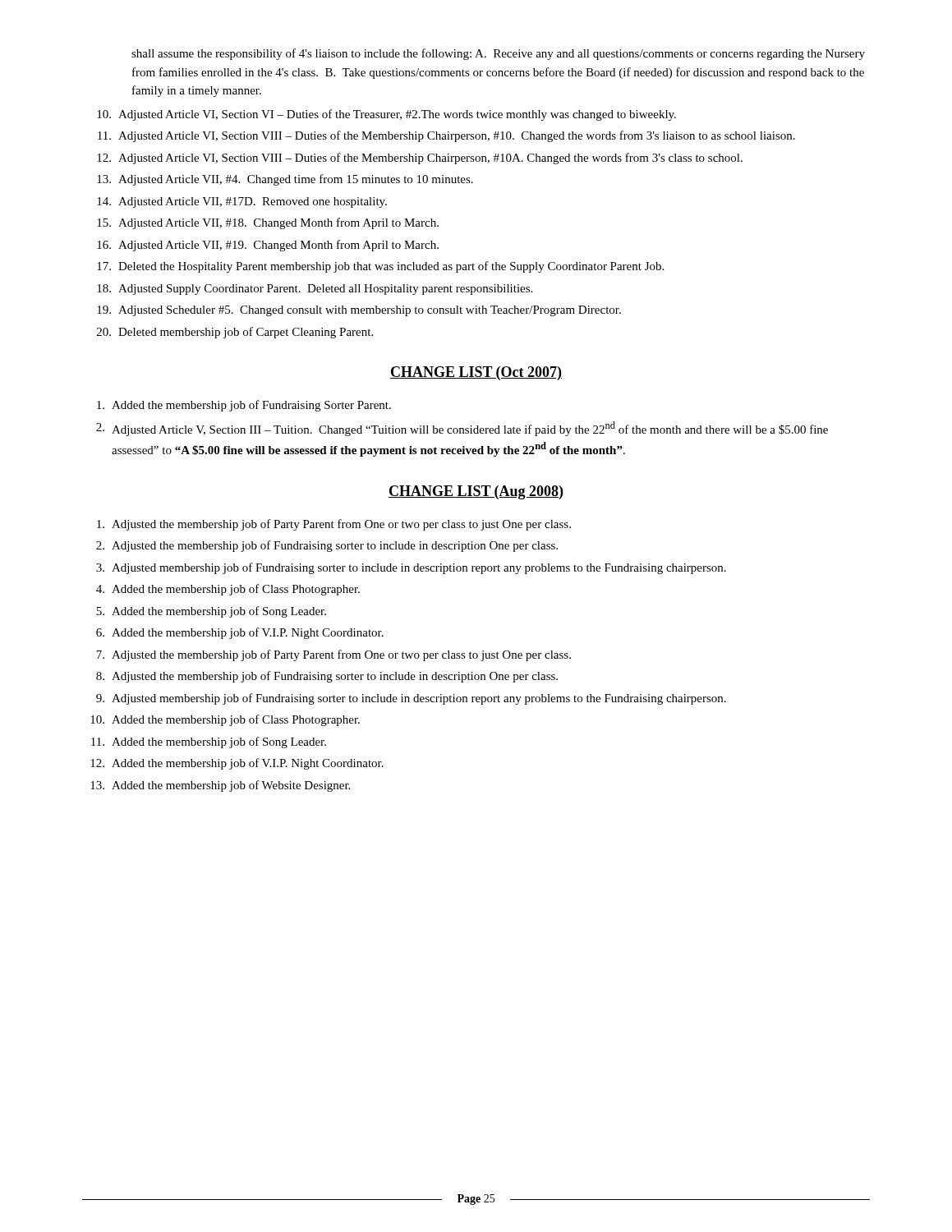Navigate to the block starting "12. Adjusted Article VI,"
Viewport: 952px width, 1232px height.
tap(476, 157)
